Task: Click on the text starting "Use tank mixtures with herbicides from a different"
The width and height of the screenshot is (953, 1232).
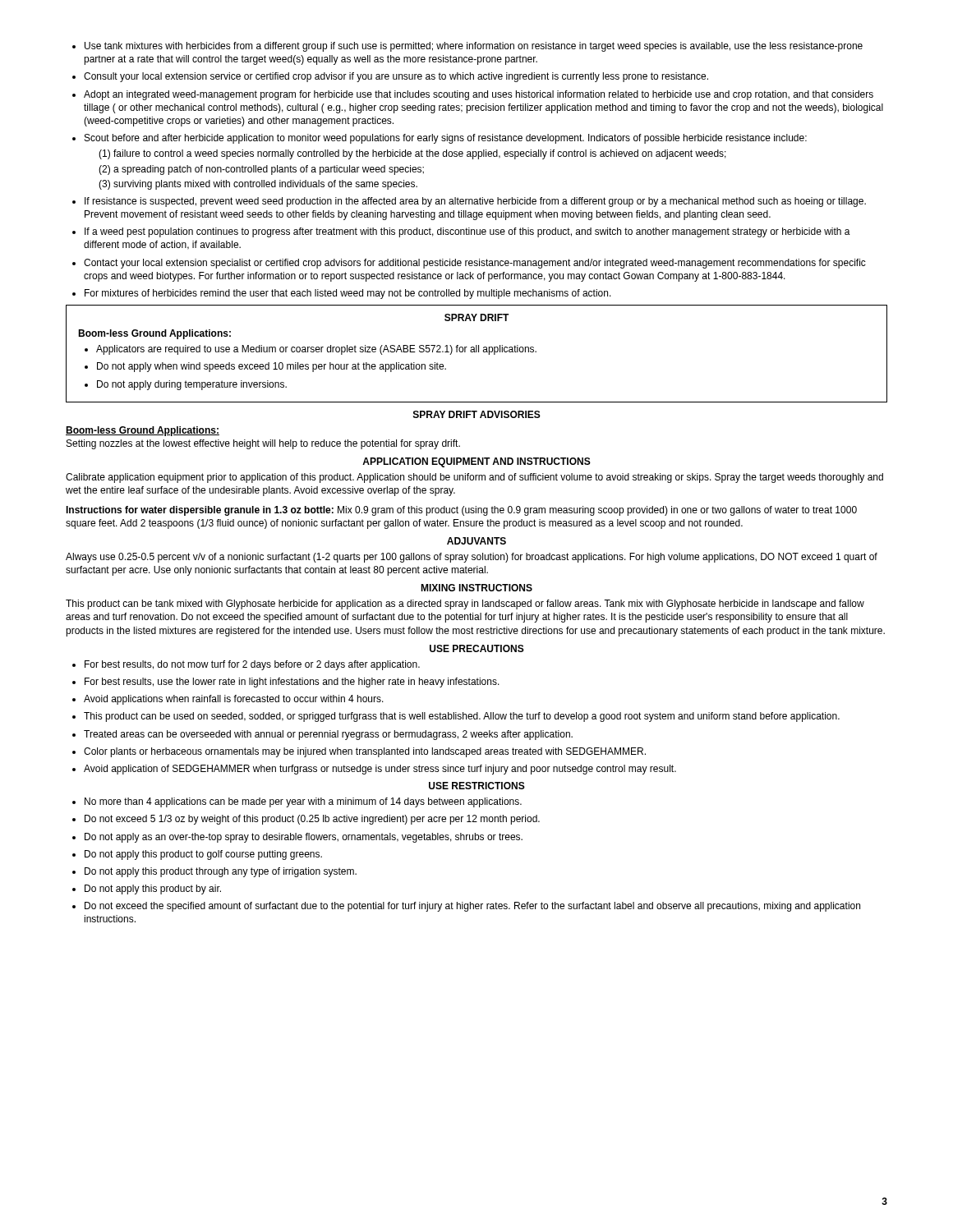Action: point(476,170)
